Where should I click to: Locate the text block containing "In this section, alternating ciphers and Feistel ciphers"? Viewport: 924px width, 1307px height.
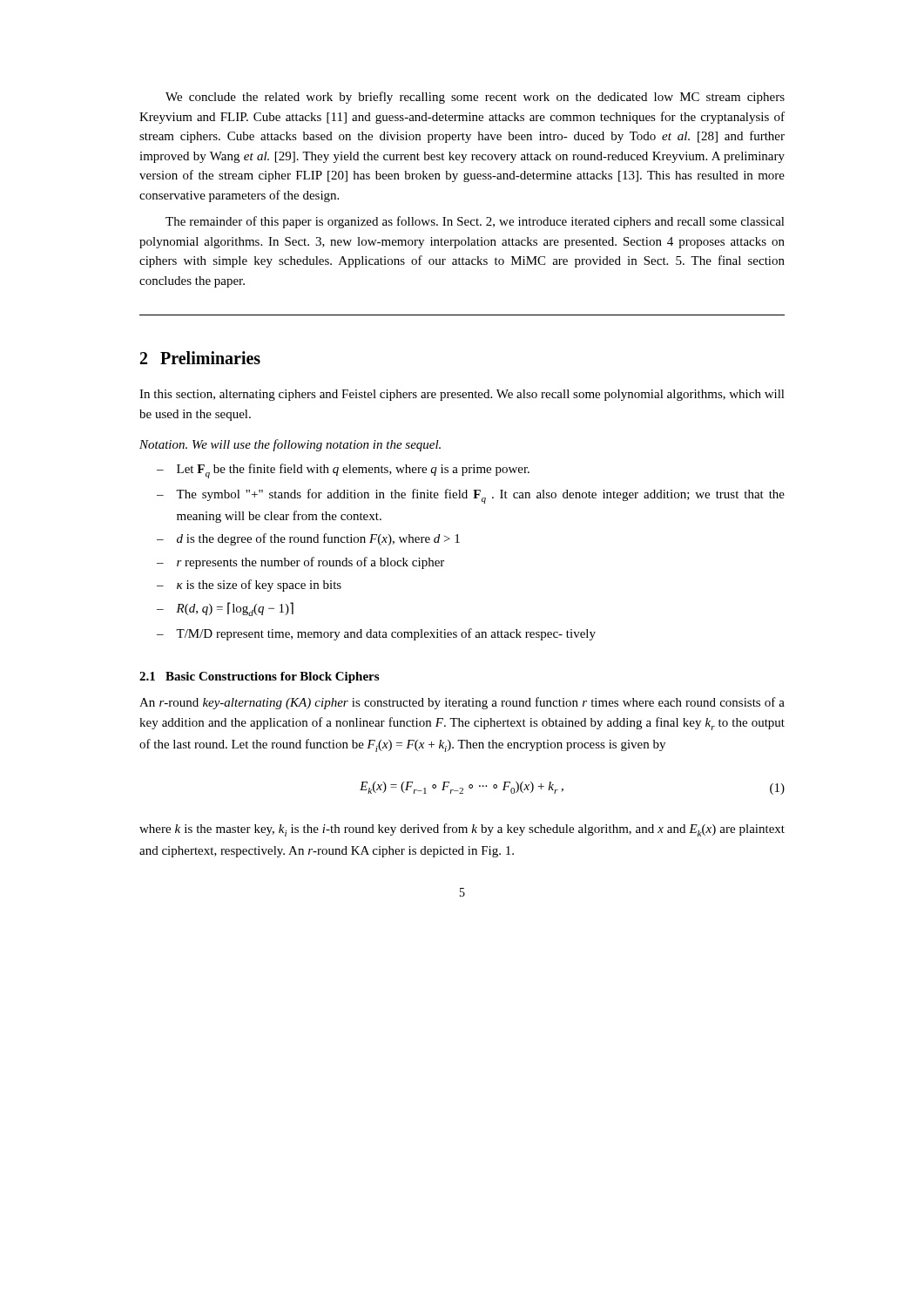pos(462,404)
